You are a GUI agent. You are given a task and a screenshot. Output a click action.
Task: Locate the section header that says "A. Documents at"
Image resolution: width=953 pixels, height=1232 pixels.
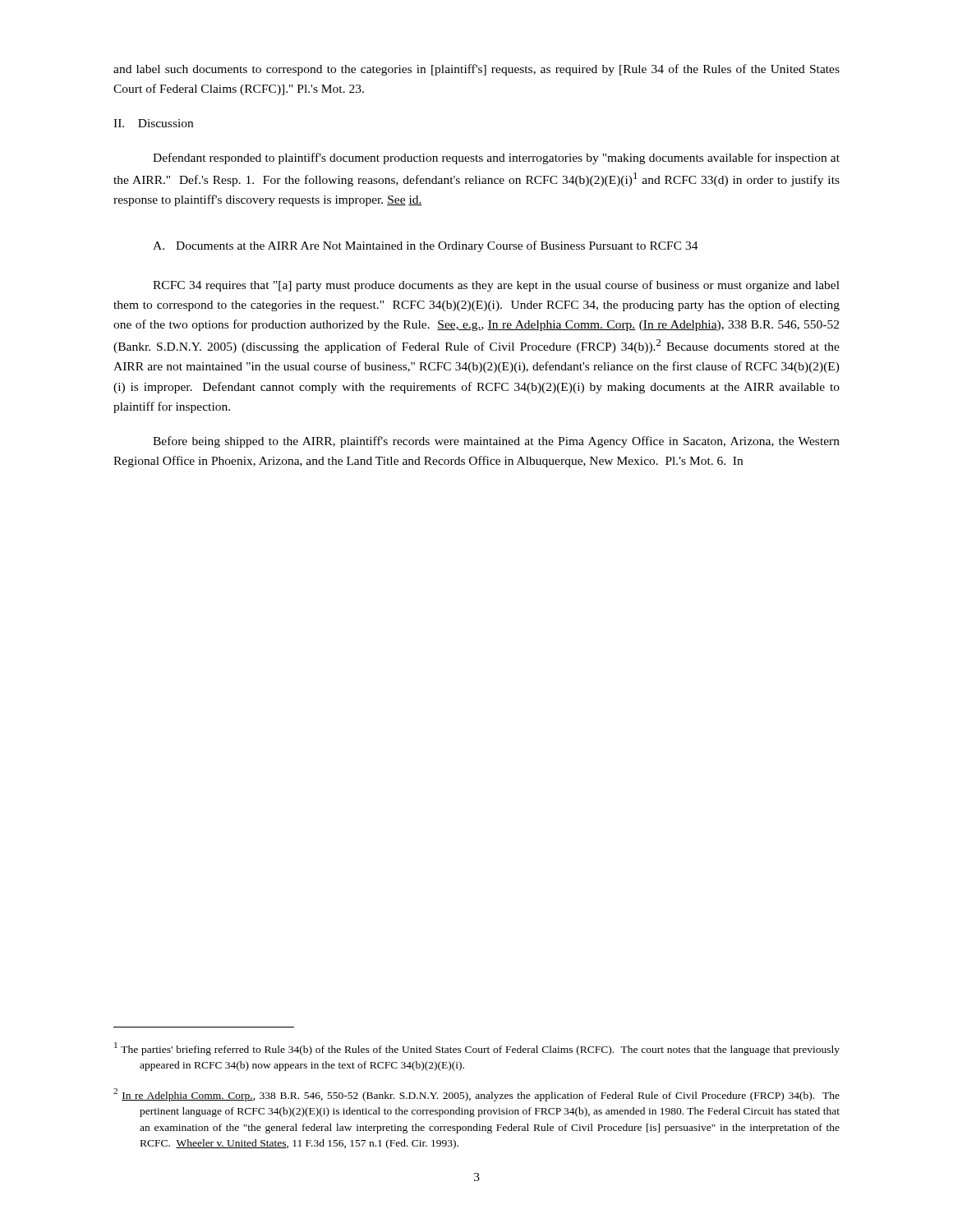[x=476, y=246]
